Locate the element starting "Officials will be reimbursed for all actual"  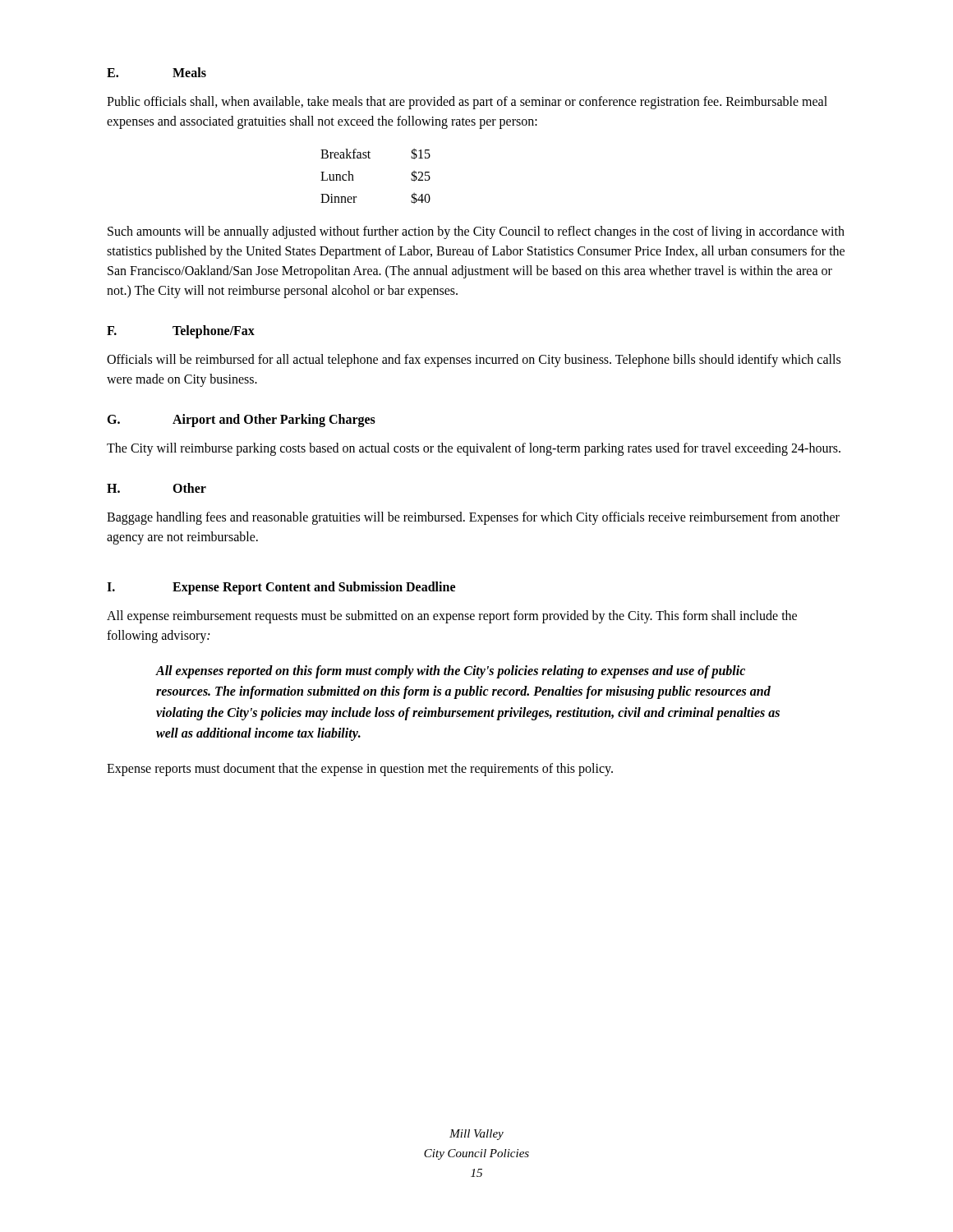(474, 369)
